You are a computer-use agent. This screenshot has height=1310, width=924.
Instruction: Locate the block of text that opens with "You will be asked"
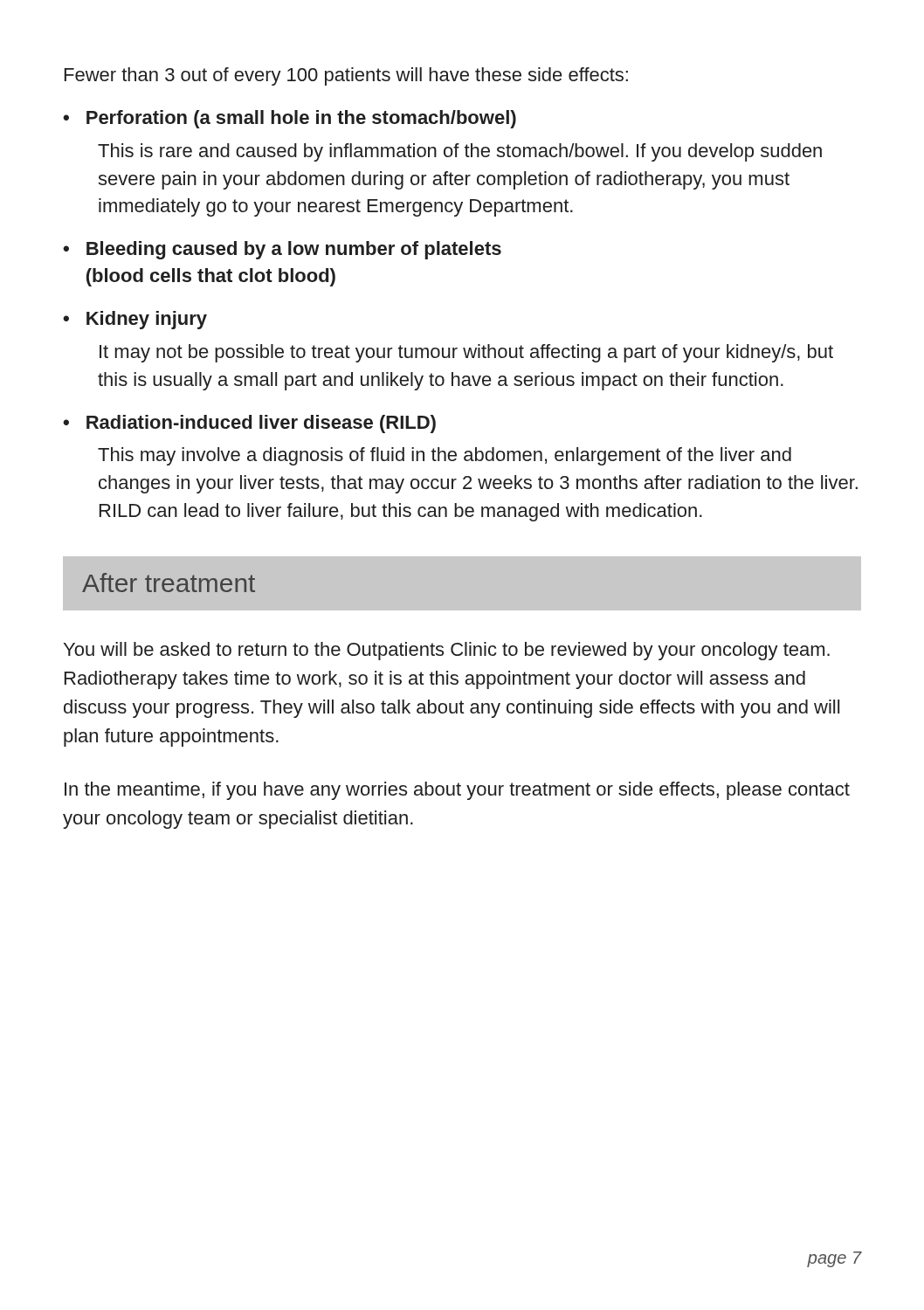point(462,693)
